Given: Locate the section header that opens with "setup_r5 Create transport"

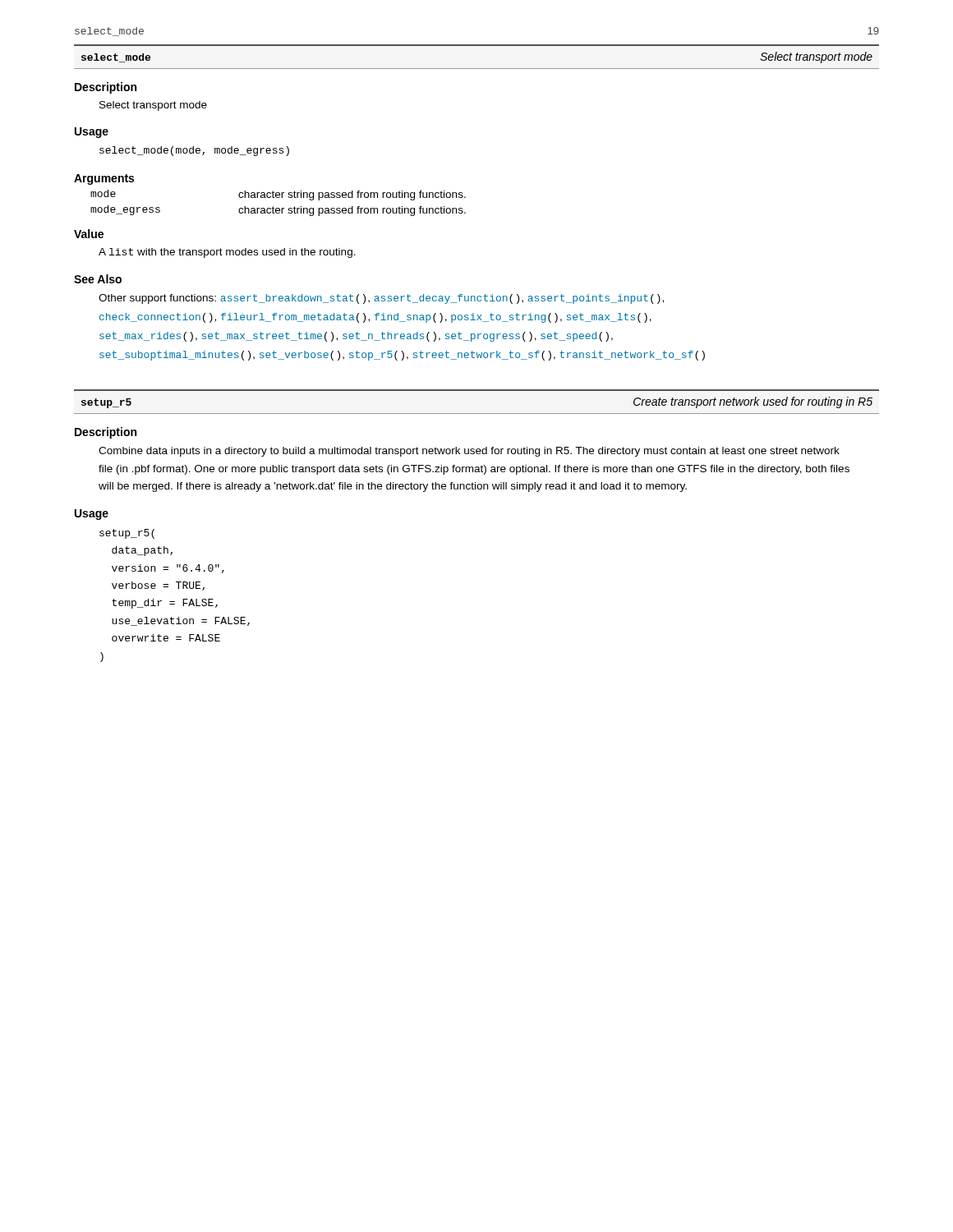Looking at the screenshot, I should 476,402.
